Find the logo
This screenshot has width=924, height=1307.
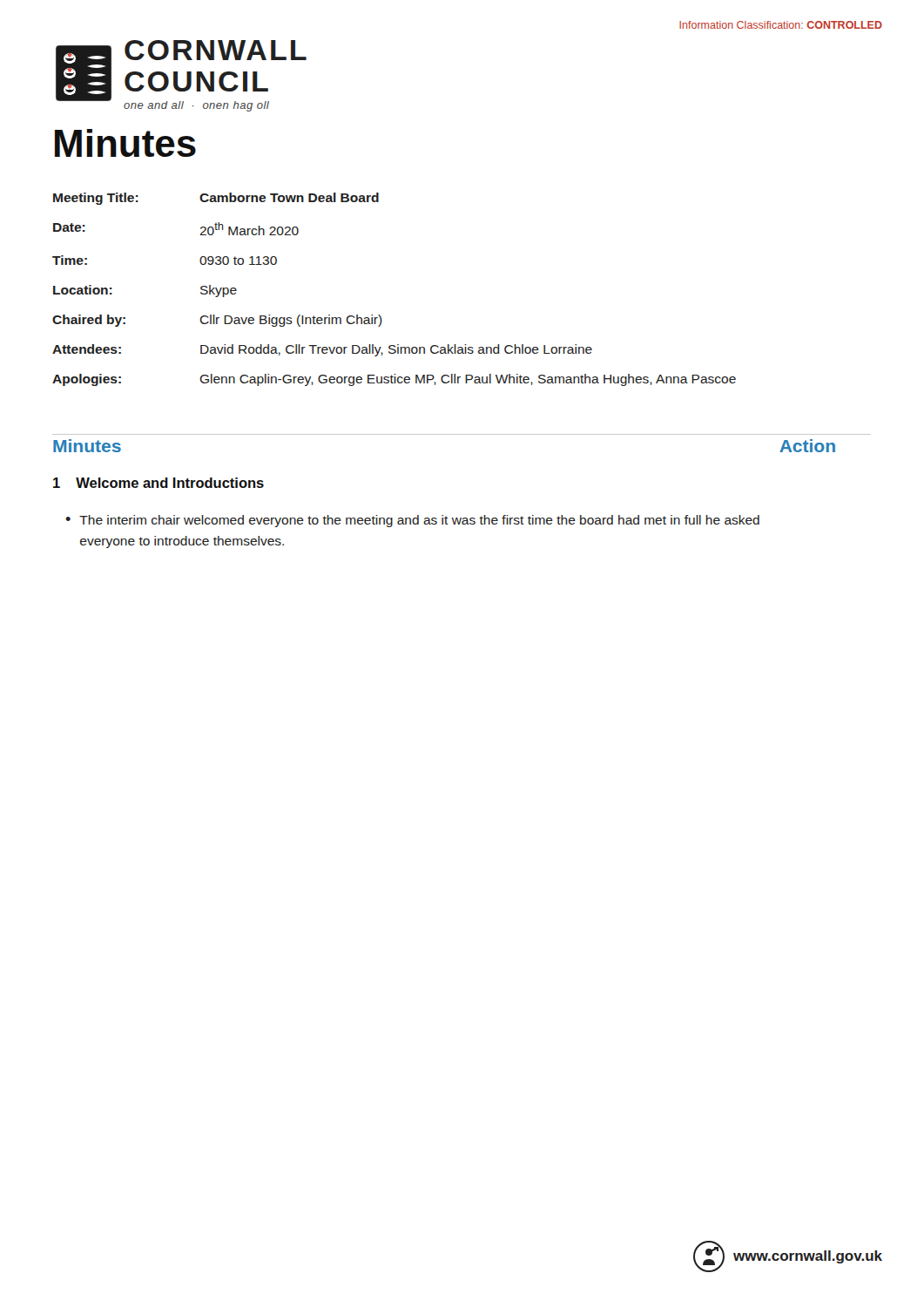180,73
